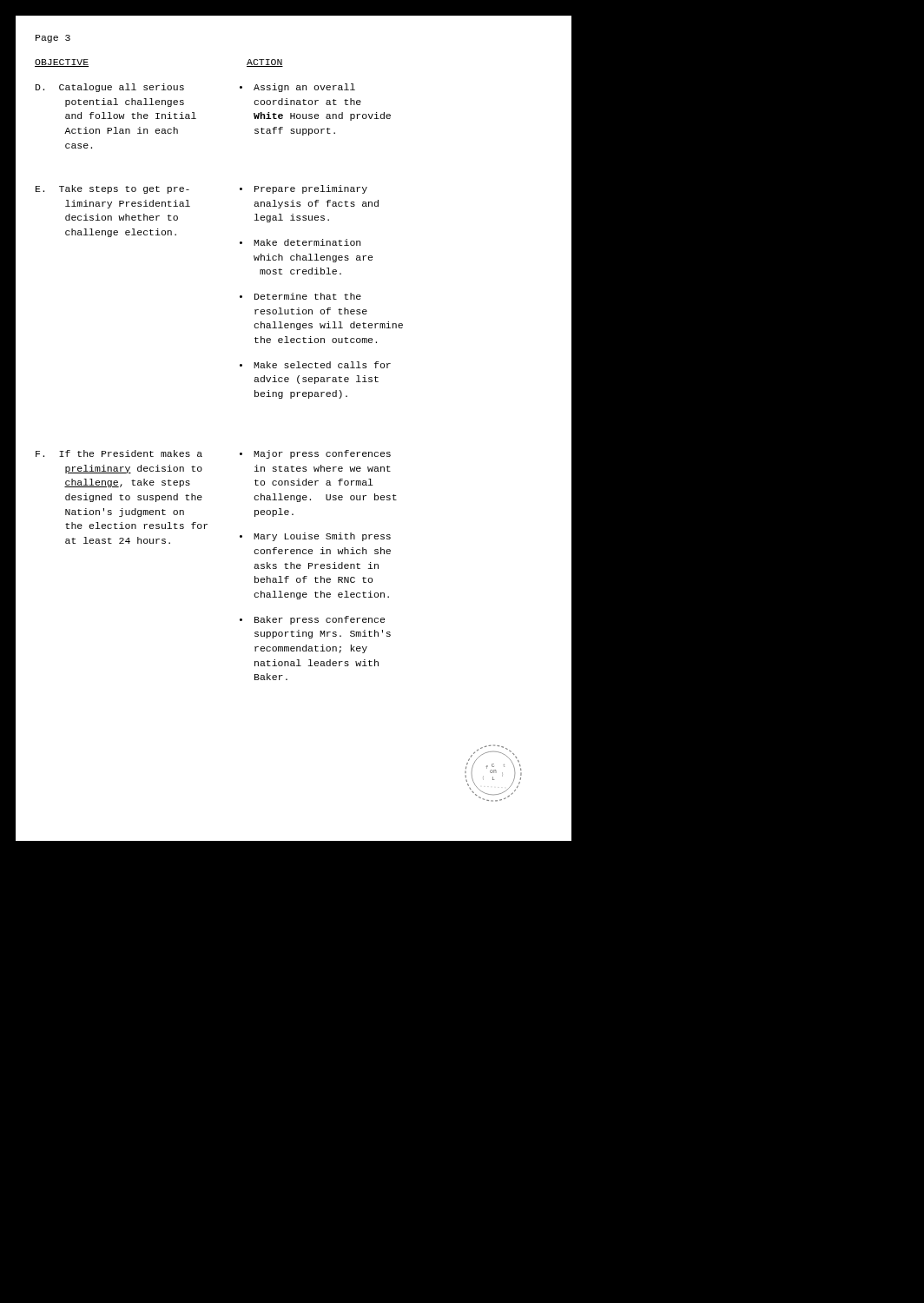Point to the region starting "• Prepare preliminaryanalysis of facts andlegal issues."

[309, 204]
